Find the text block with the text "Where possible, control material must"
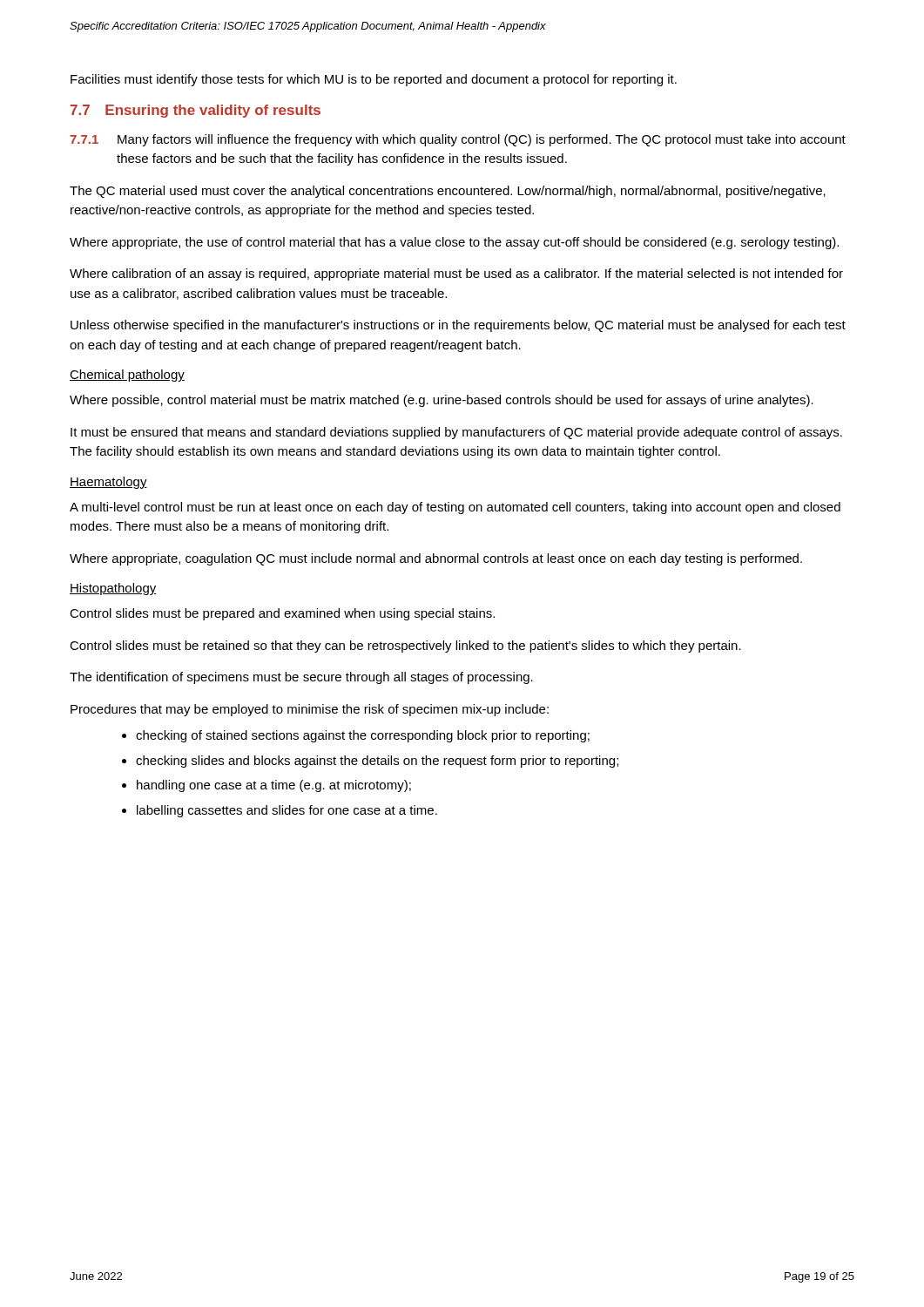 442,399
